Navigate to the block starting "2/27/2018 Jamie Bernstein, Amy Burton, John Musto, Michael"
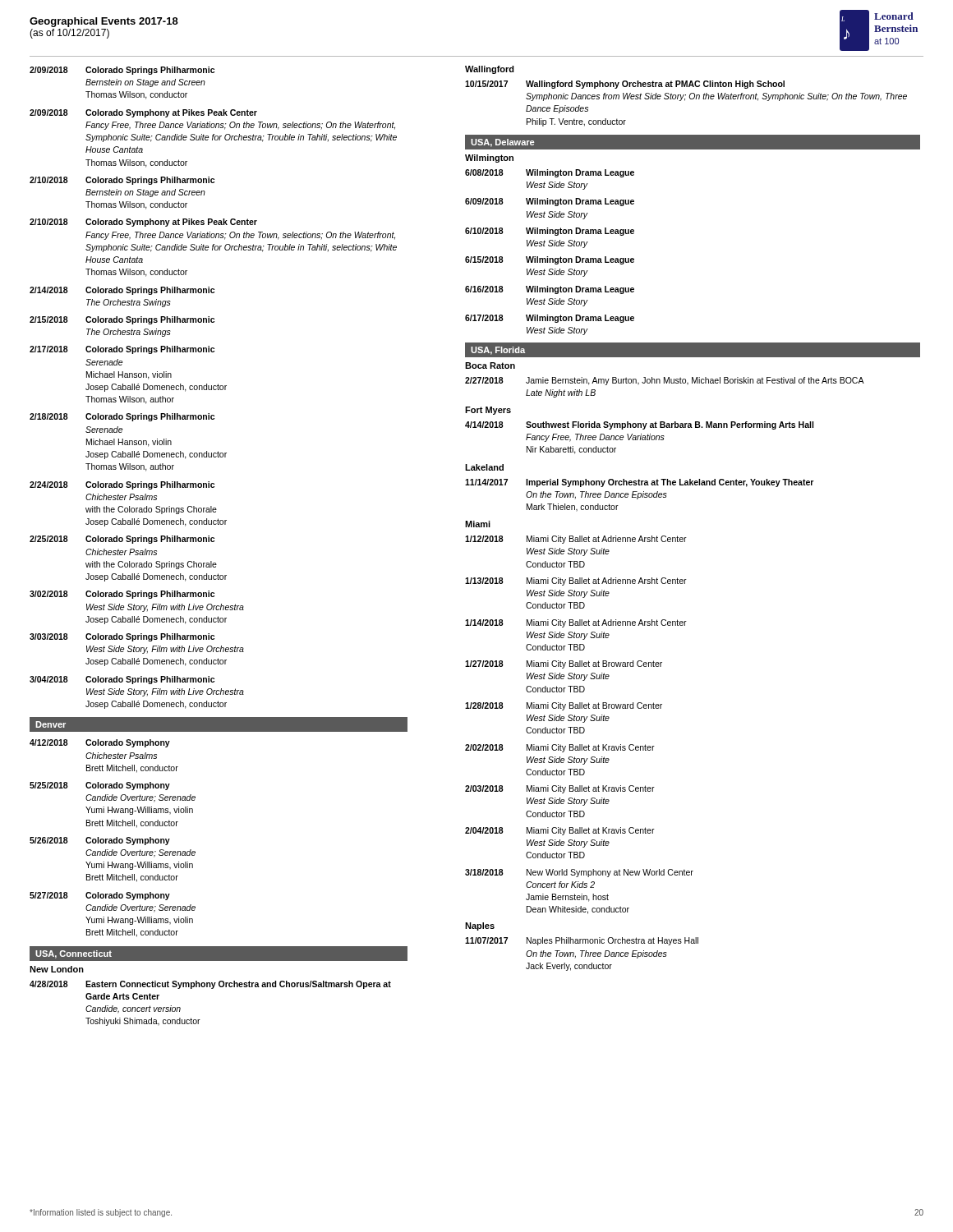The width and height of the screenshot is (953, 1232). pos(693,387)
